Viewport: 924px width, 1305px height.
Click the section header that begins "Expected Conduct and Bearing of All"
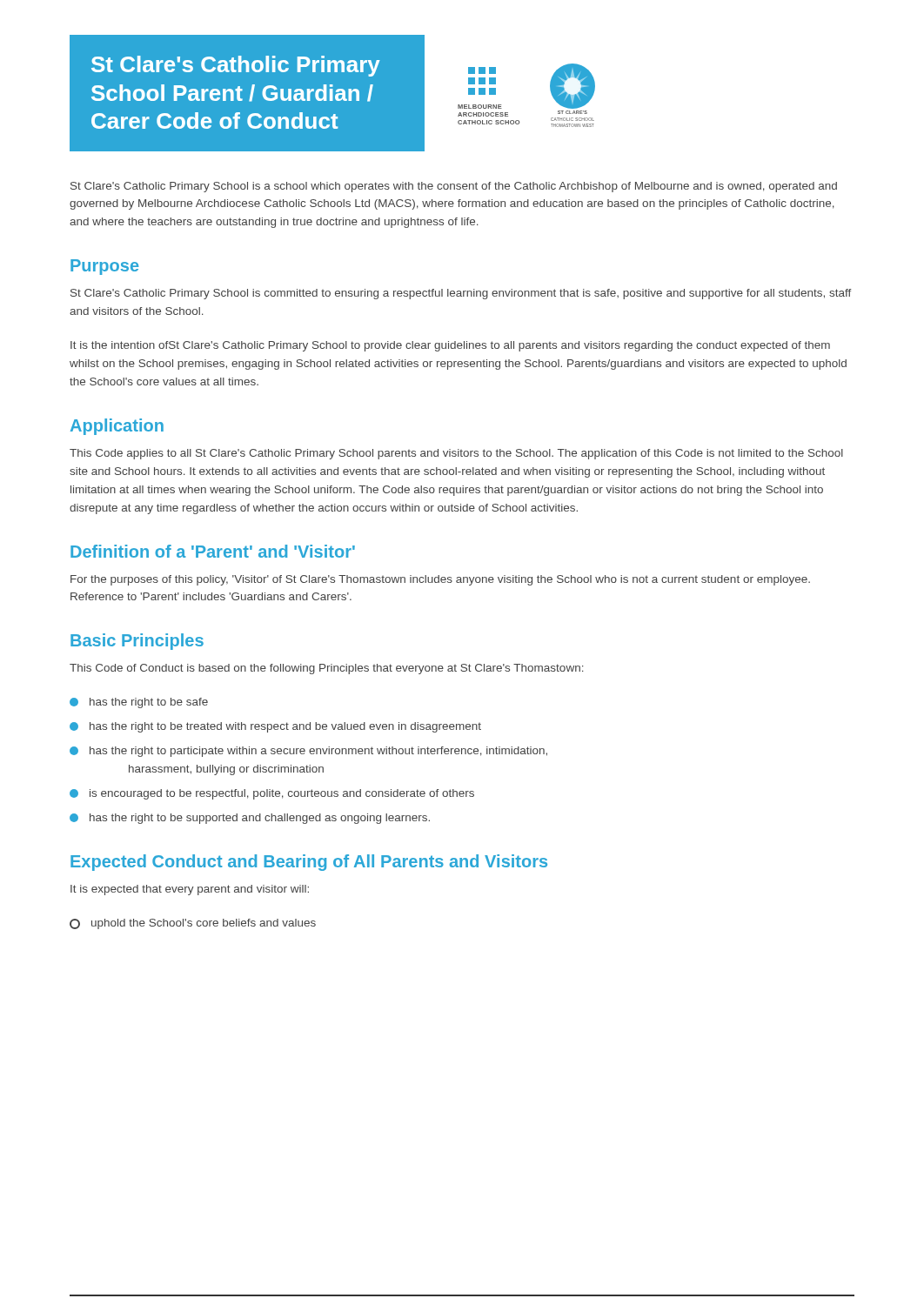(309, 861)
